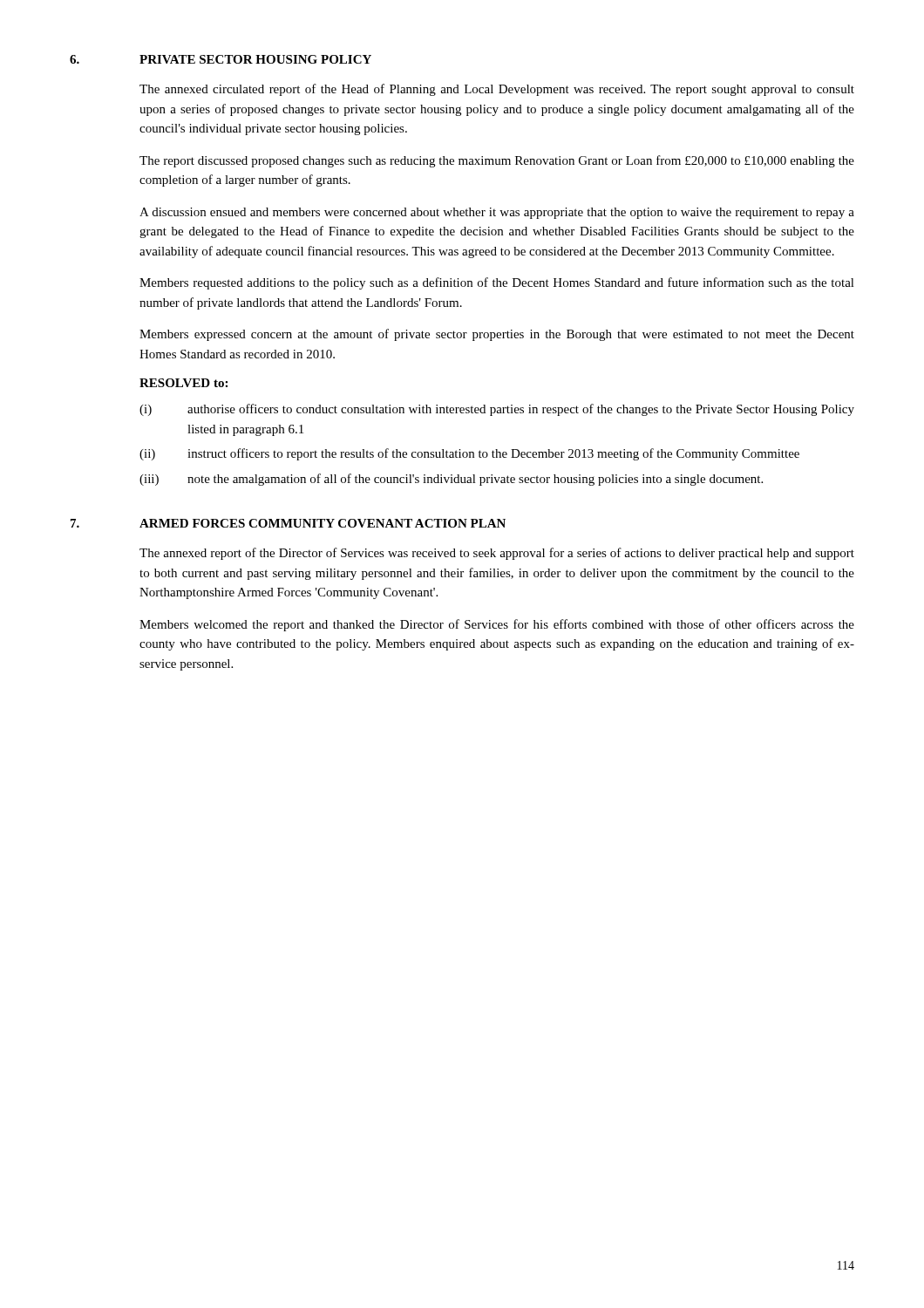
Task: Locate the text starting "A discussion ensued"
Action: point(497,231)
